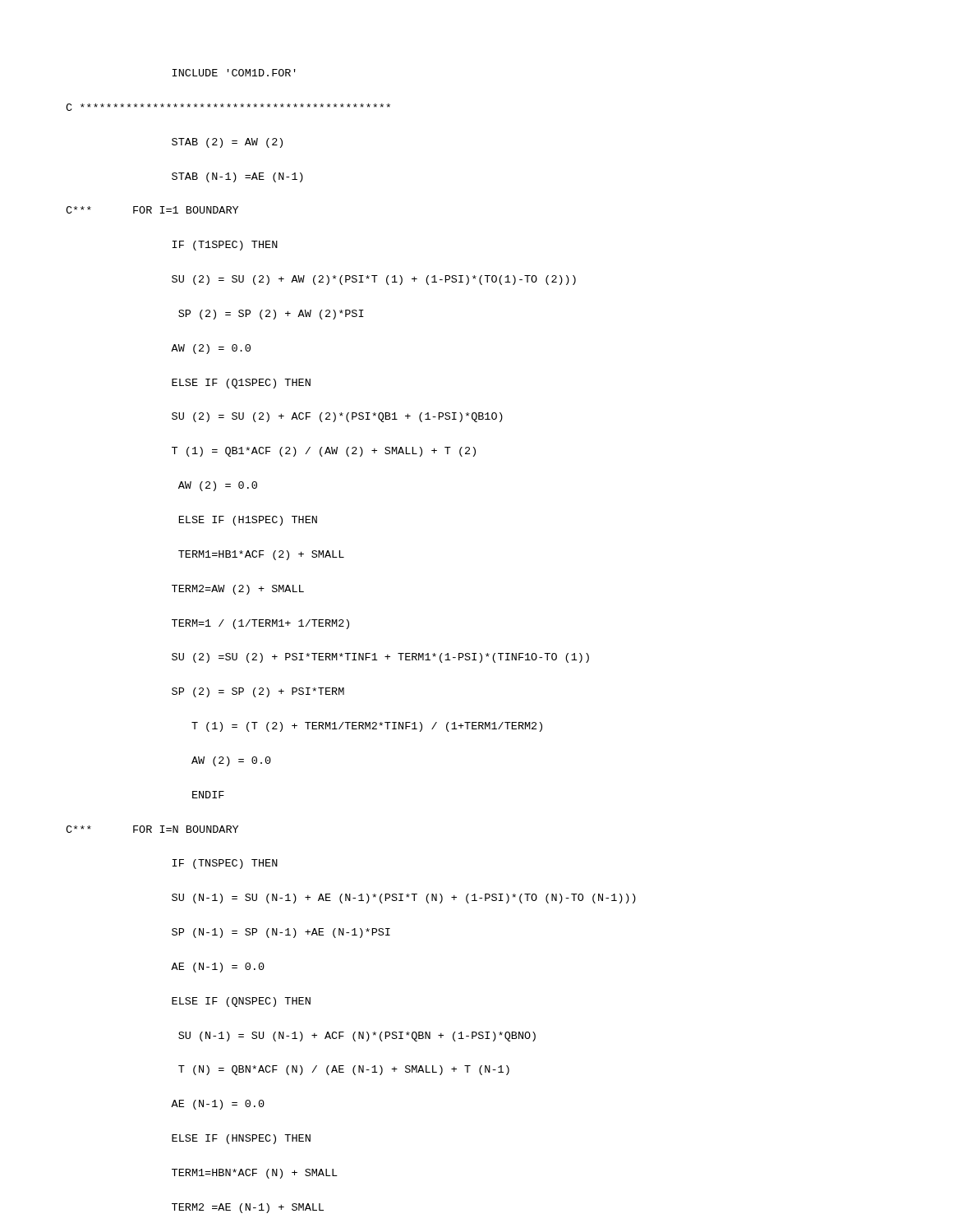Find "ELSE IF (QNSPEC) THEN" on this page
953x1232 pixels.
[221, 1001]
